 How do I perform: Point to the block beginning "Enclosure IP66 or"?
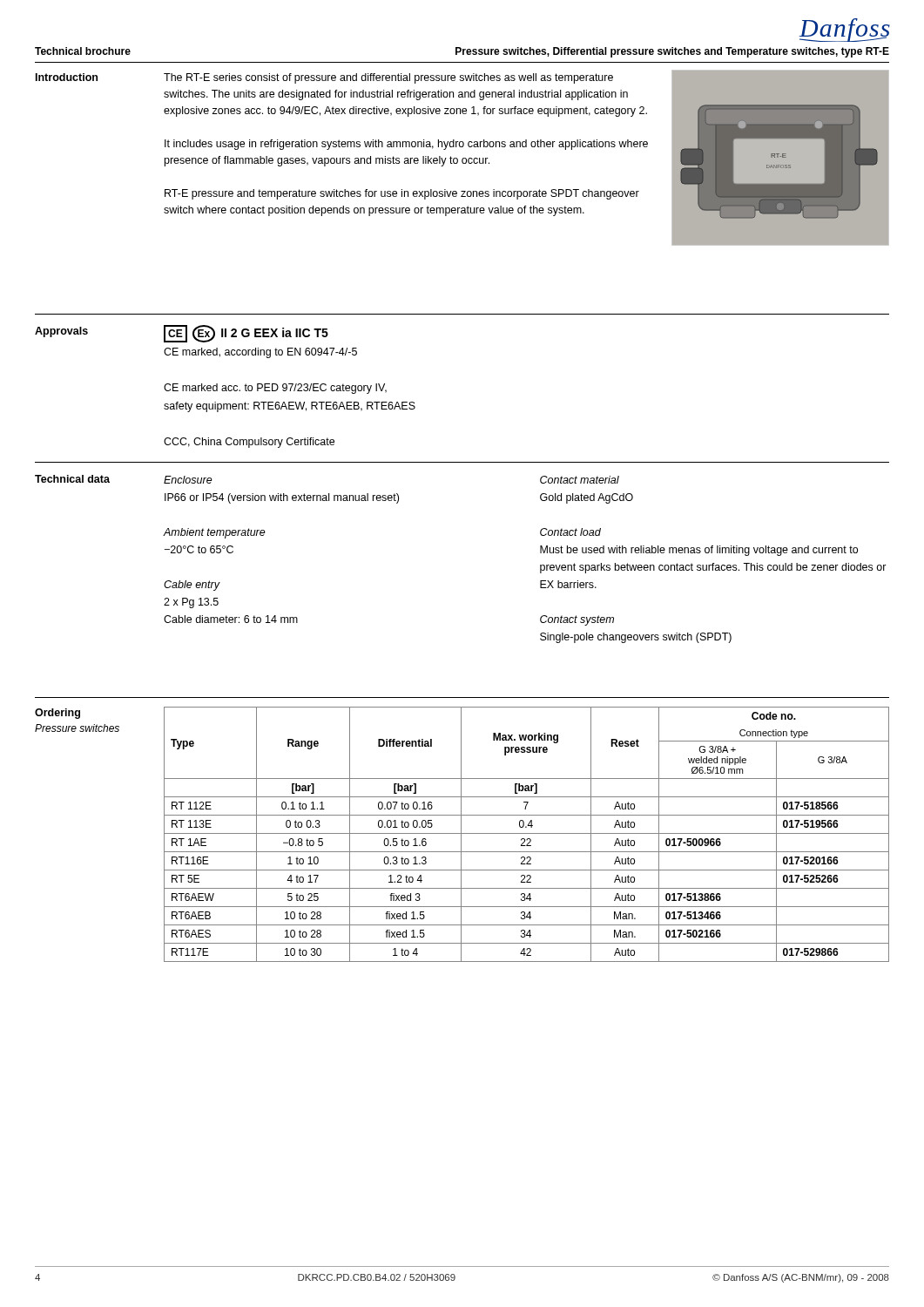point(179,479)
